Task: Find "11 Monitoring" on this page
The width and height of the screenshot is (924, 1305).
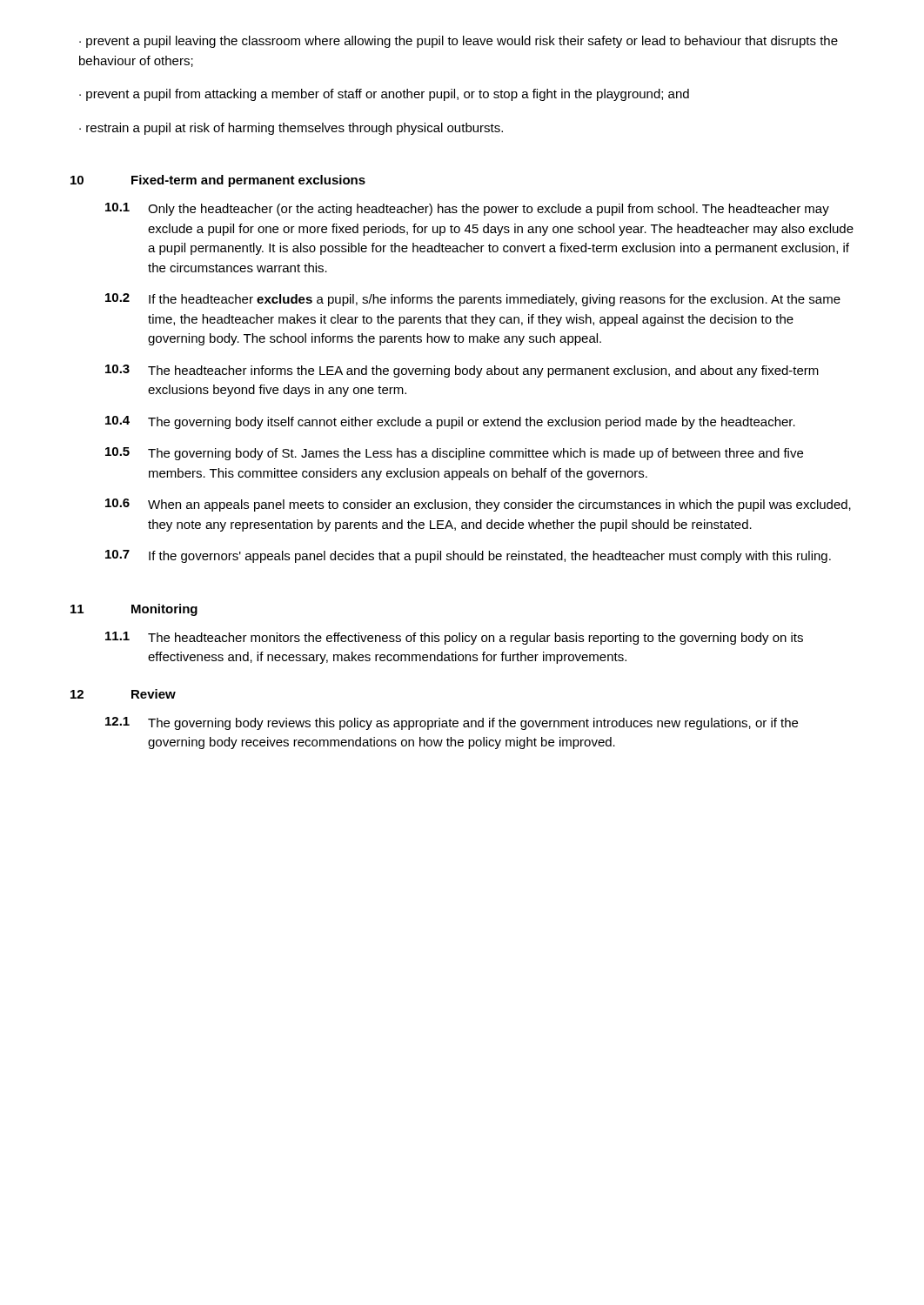Action: click(x=134, y=608)
